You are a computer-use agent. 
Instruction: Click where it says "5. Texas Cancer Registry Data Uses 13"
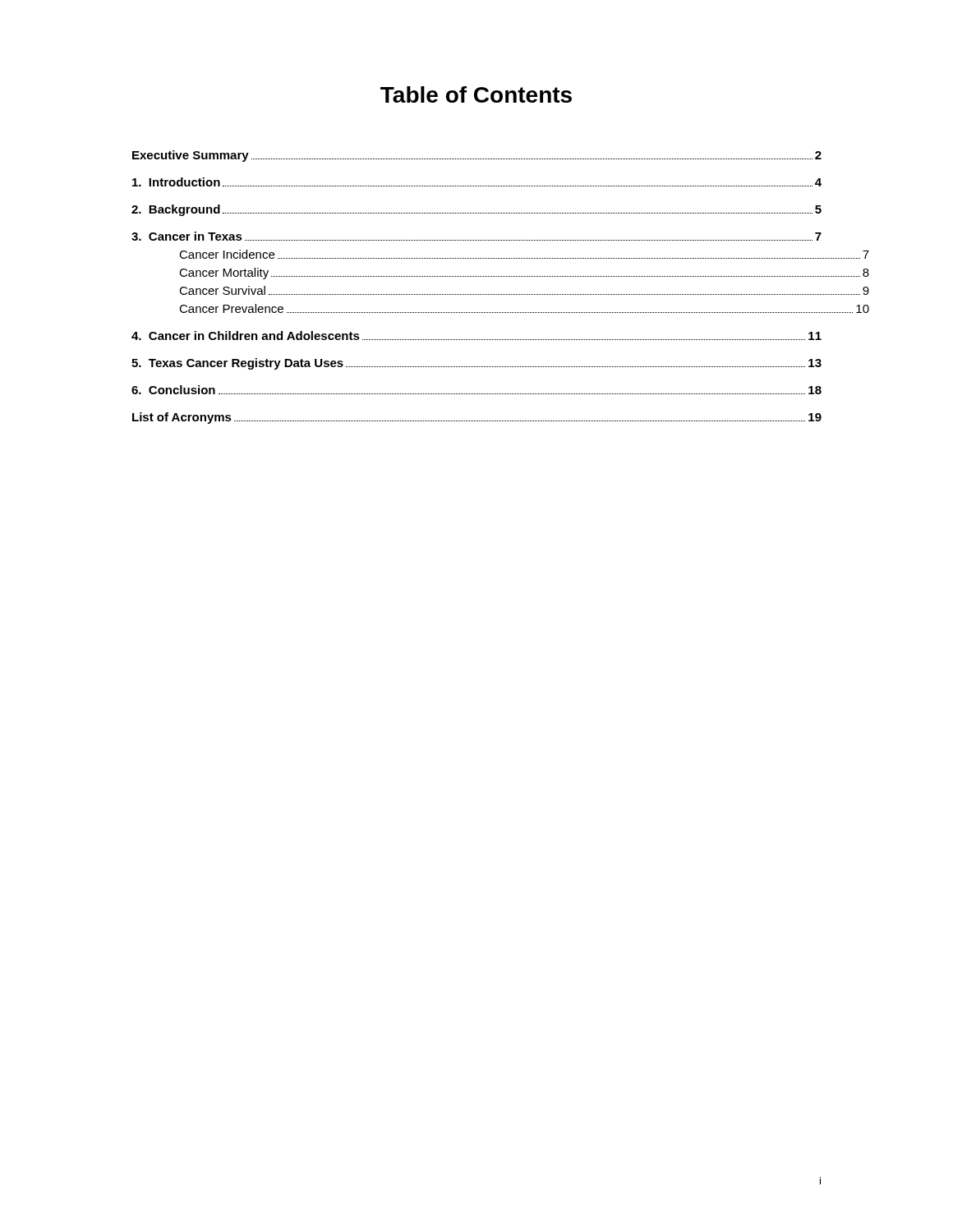click(476, 363)
